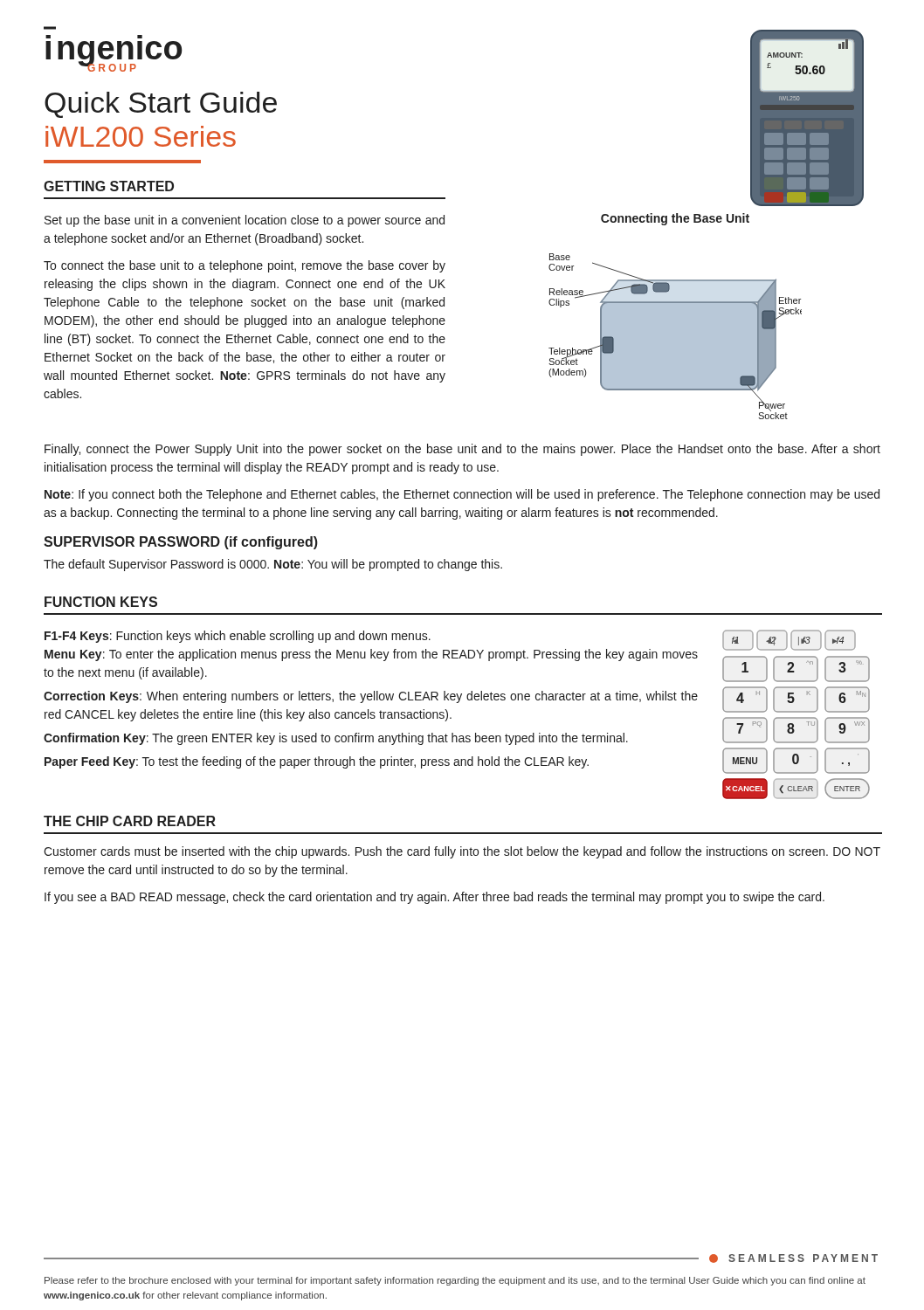
Task: Click on the region starting "The default Supervisor Password"
Action: pos(273,564)
